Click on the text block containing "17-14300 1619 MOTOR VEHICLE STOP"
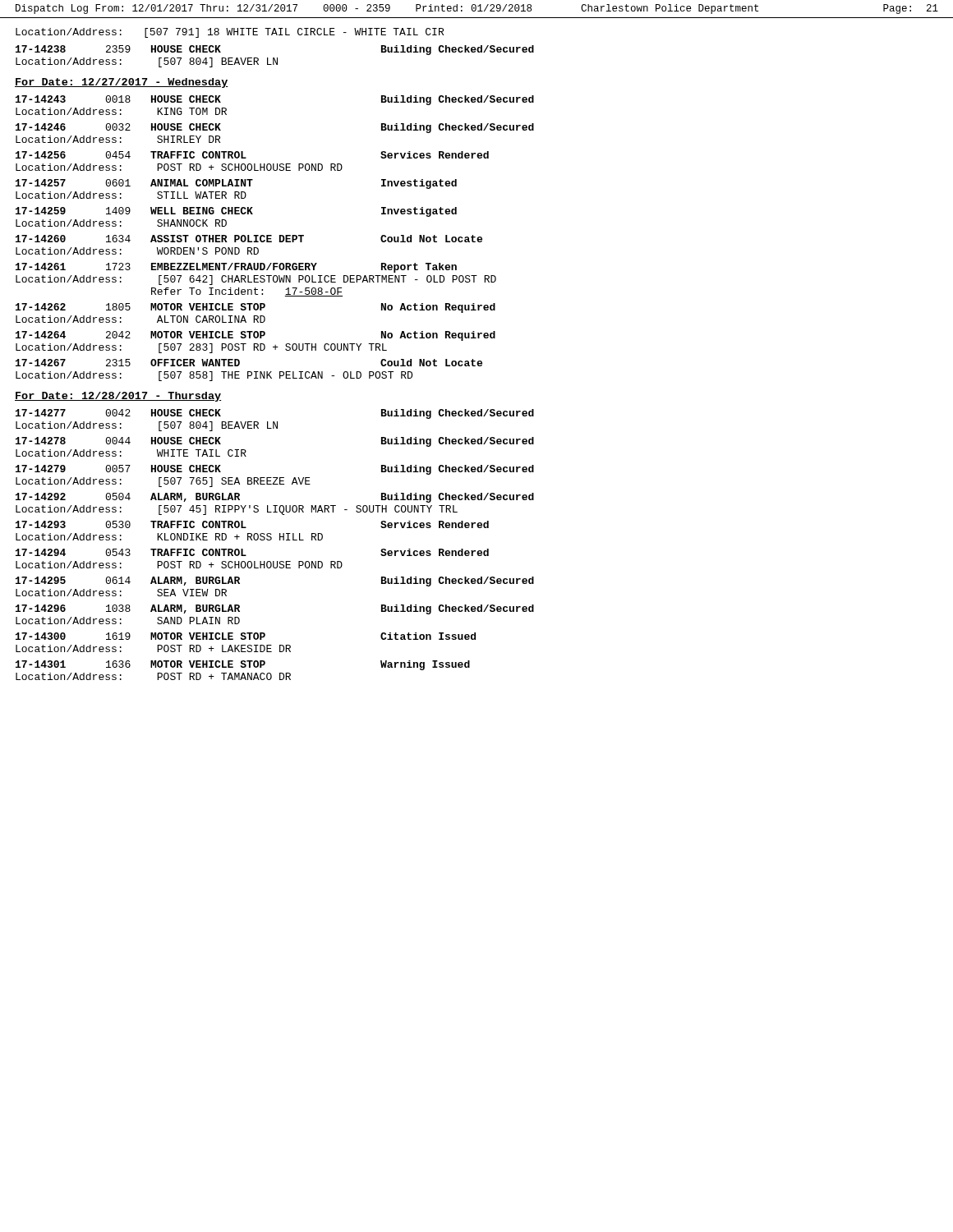 (476, 643)
